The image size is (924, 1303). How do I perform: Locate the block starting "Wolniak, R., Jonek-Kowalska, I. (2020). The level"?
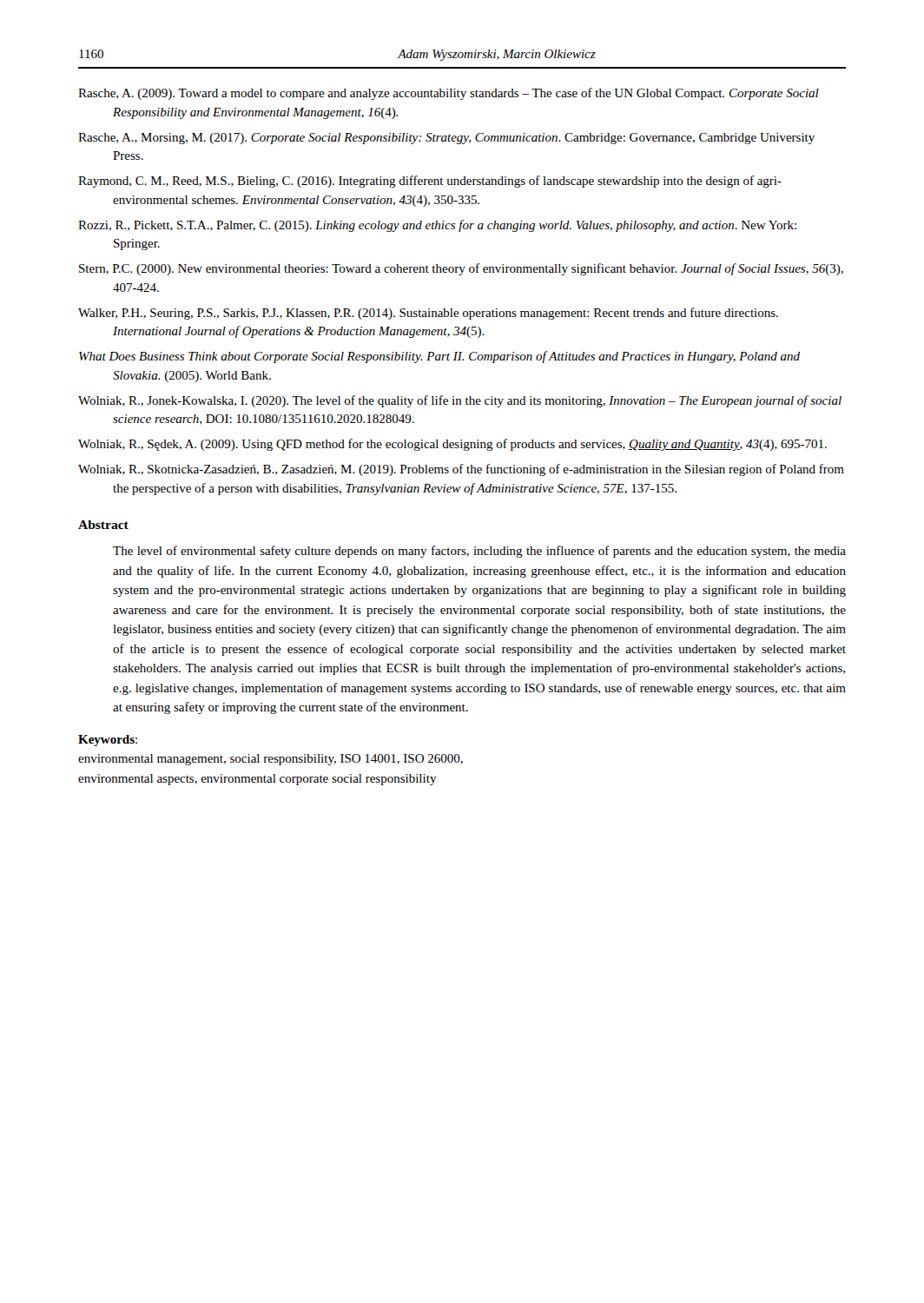click(x=460, y=409)
